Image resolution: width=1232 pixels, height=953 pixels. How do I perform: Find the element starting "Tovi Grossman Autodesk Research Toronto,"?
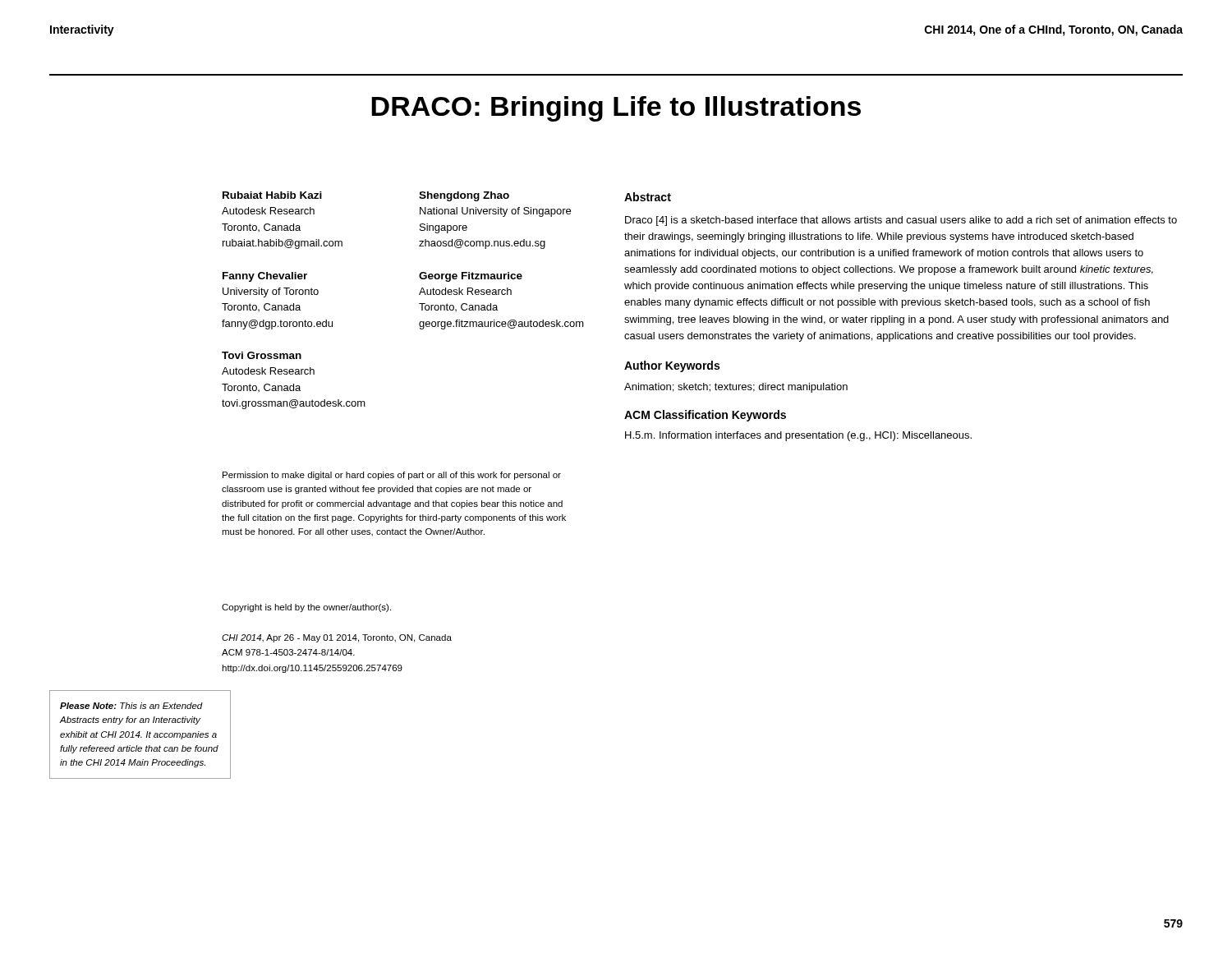262,355
